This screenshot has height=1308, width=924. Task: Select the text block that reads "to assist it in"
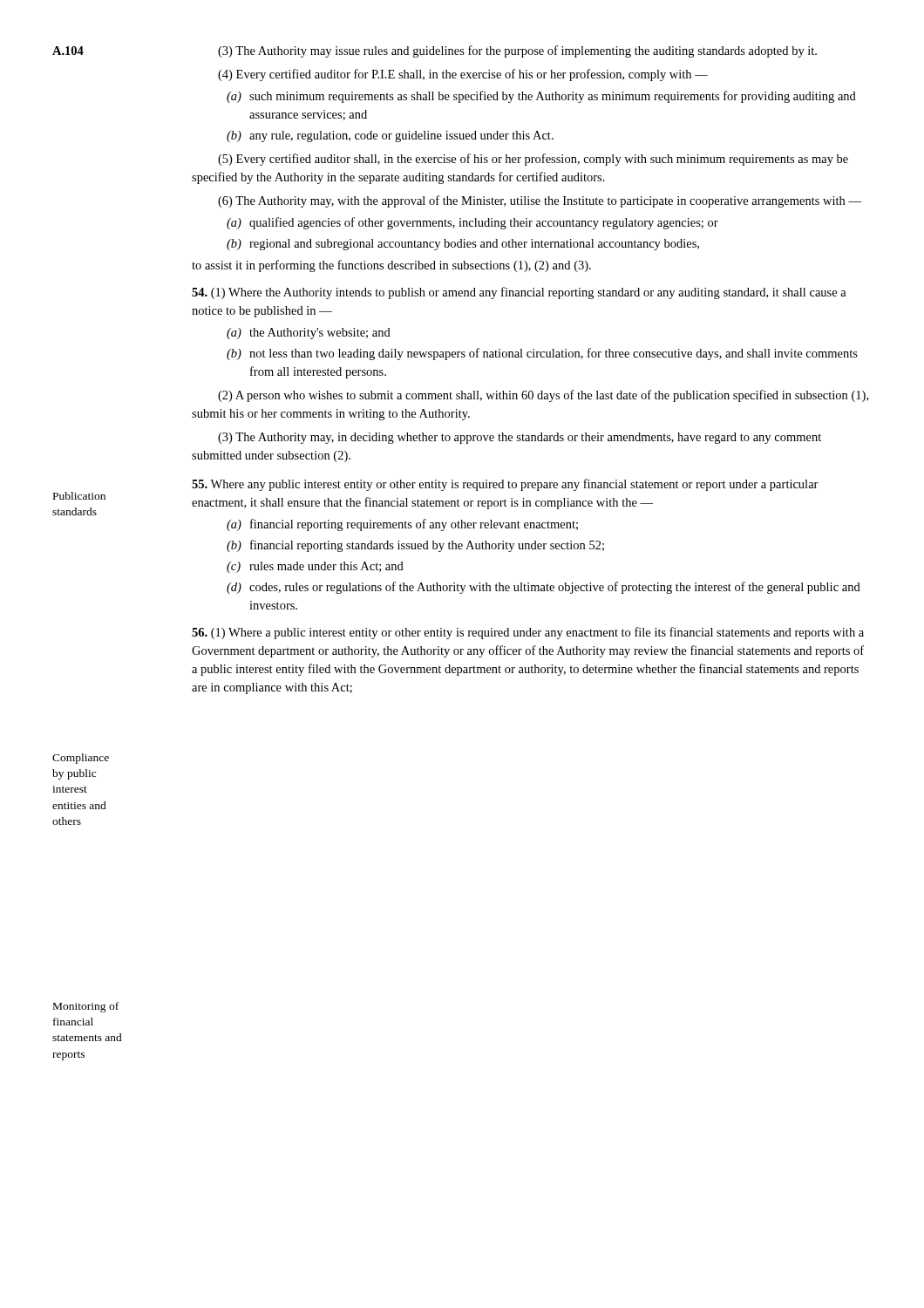point(392,265)
